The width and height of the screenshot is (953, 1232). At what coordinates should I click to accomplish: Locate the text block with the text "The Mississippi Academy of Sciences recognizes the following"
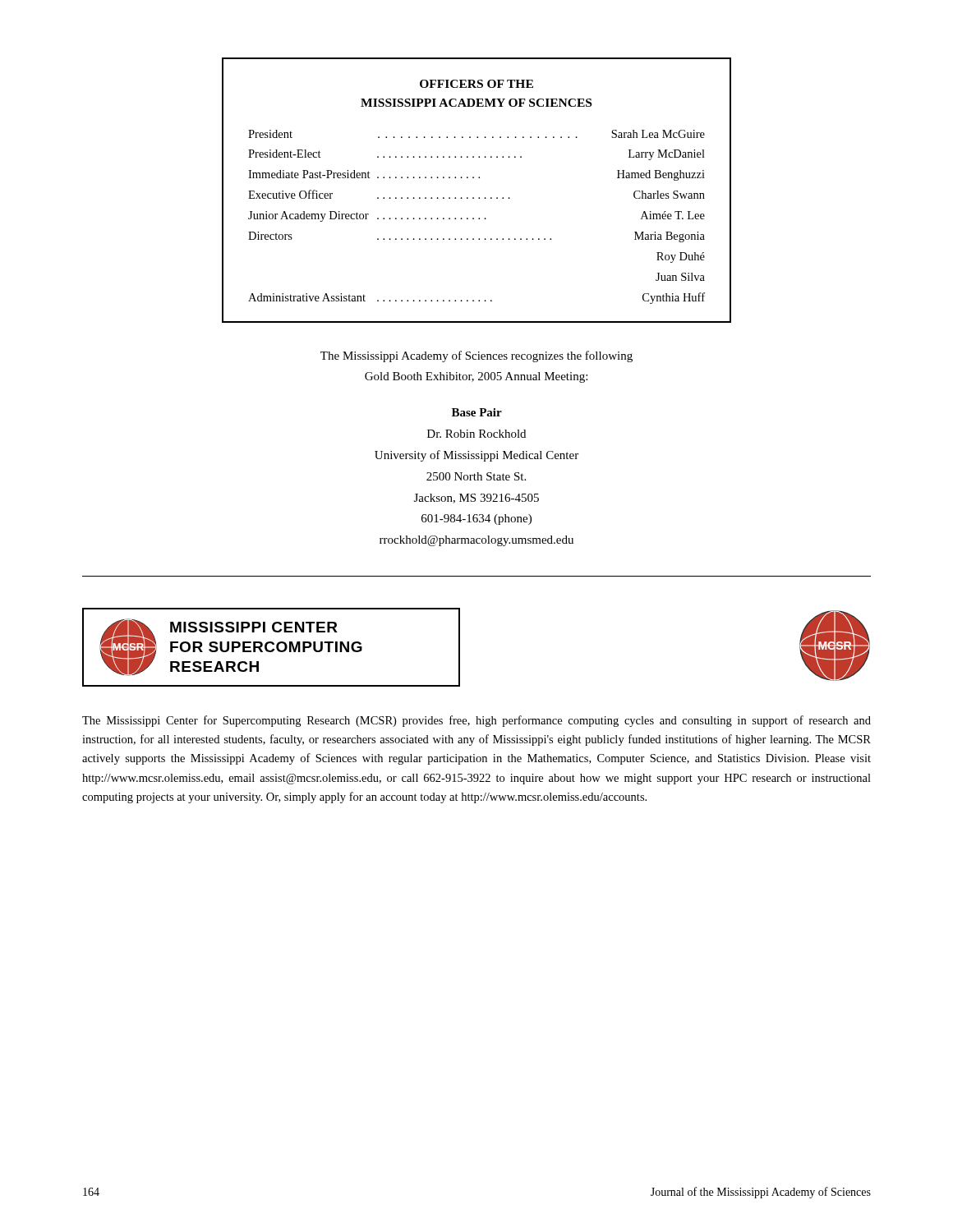click(x=476, y=366)
